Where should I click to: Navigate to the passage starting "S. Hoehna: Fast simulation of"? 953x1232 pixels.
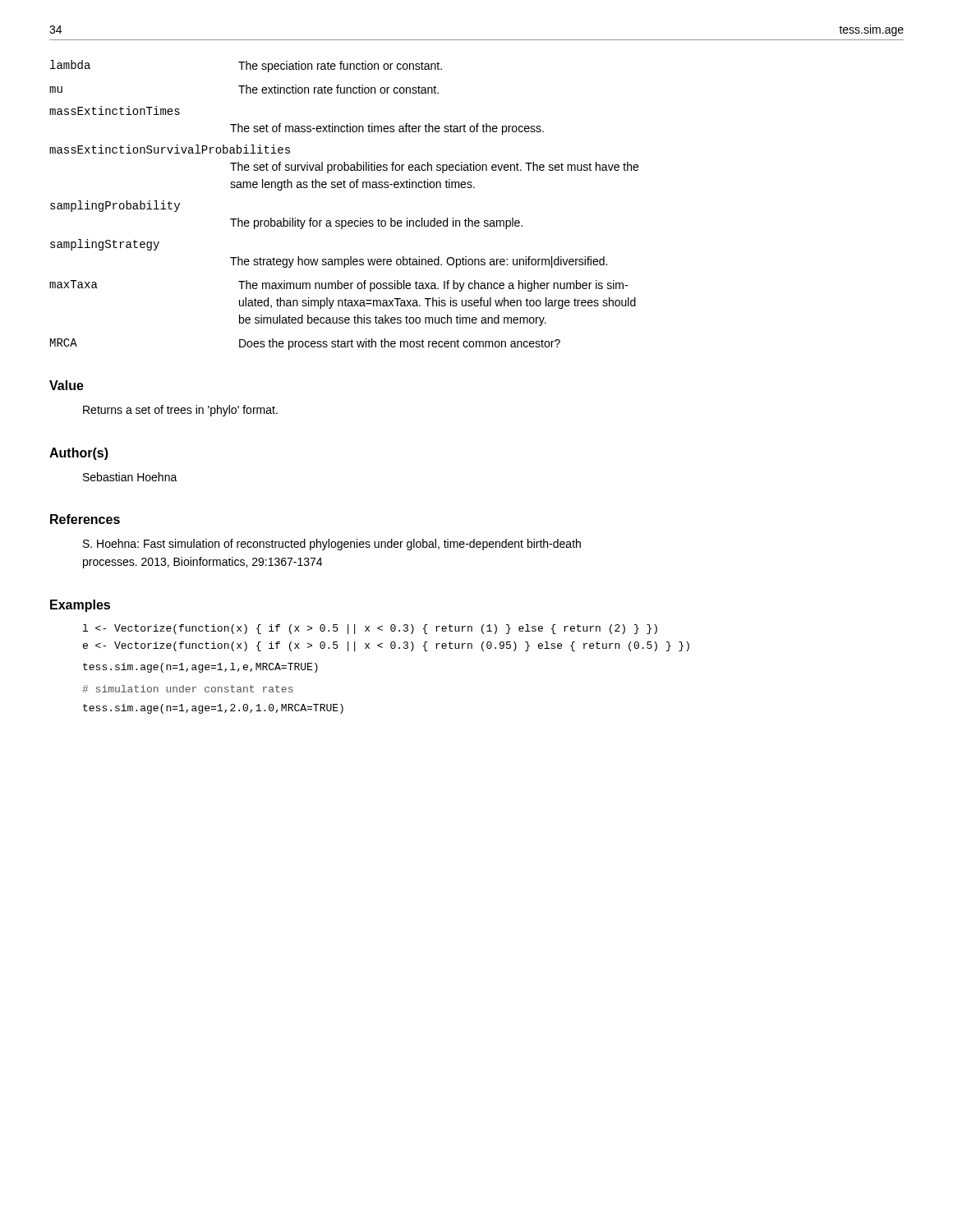332,553
